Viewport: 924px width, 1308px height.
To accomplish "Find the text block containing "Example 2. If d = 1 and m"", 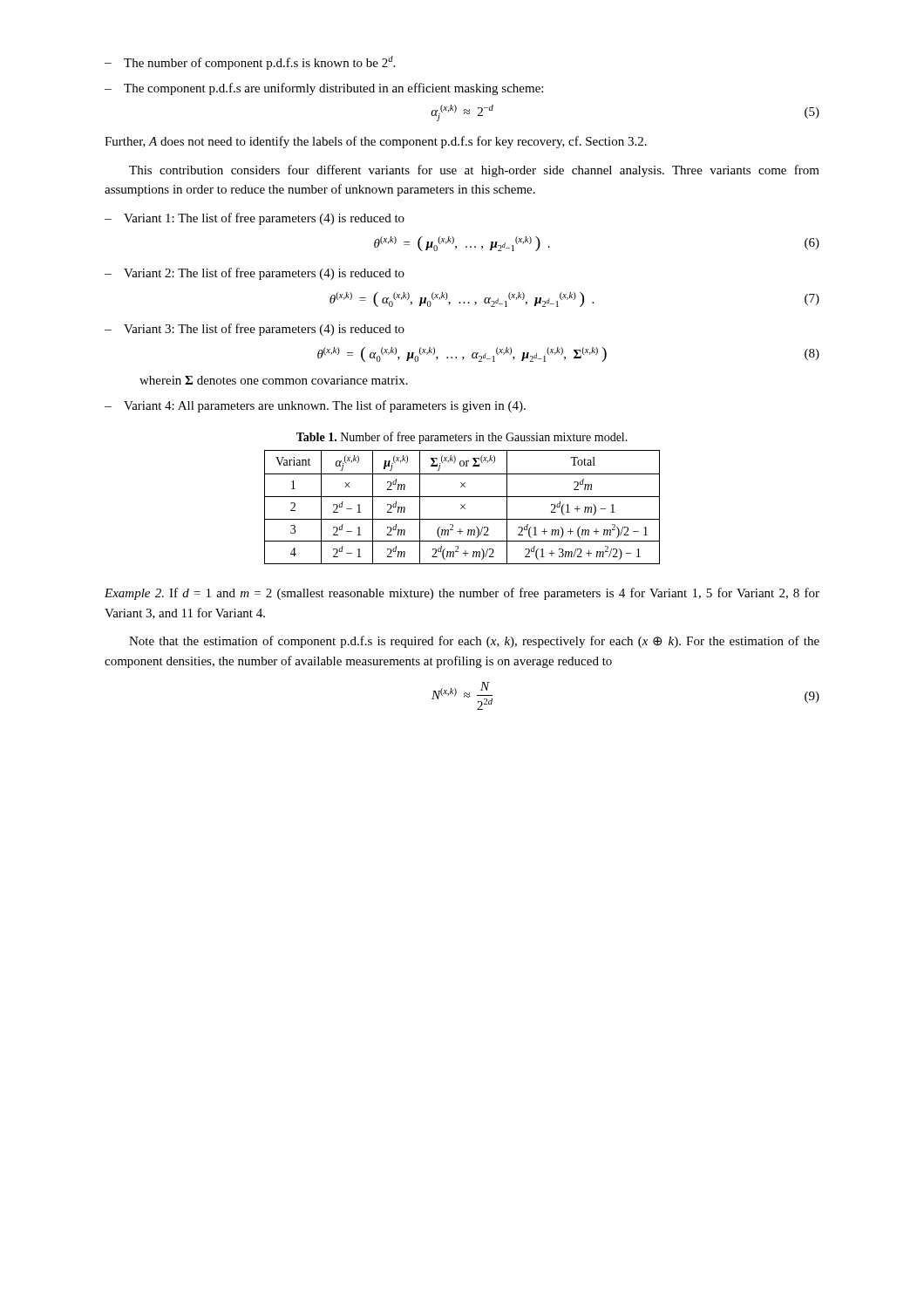I will [x=462, y=603].
